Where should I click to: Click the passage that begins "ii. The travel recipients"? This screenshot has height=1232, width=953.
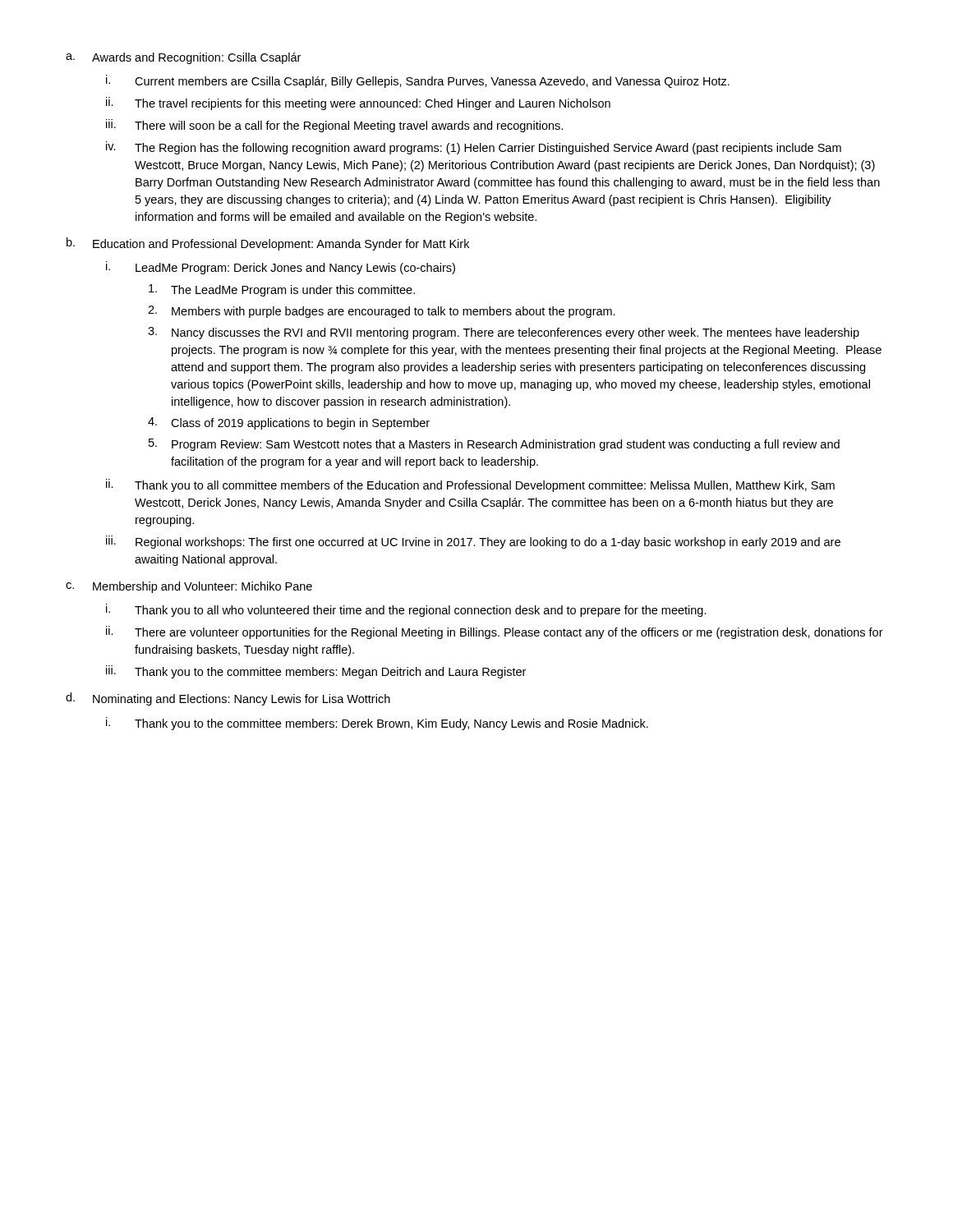[358, 104]
